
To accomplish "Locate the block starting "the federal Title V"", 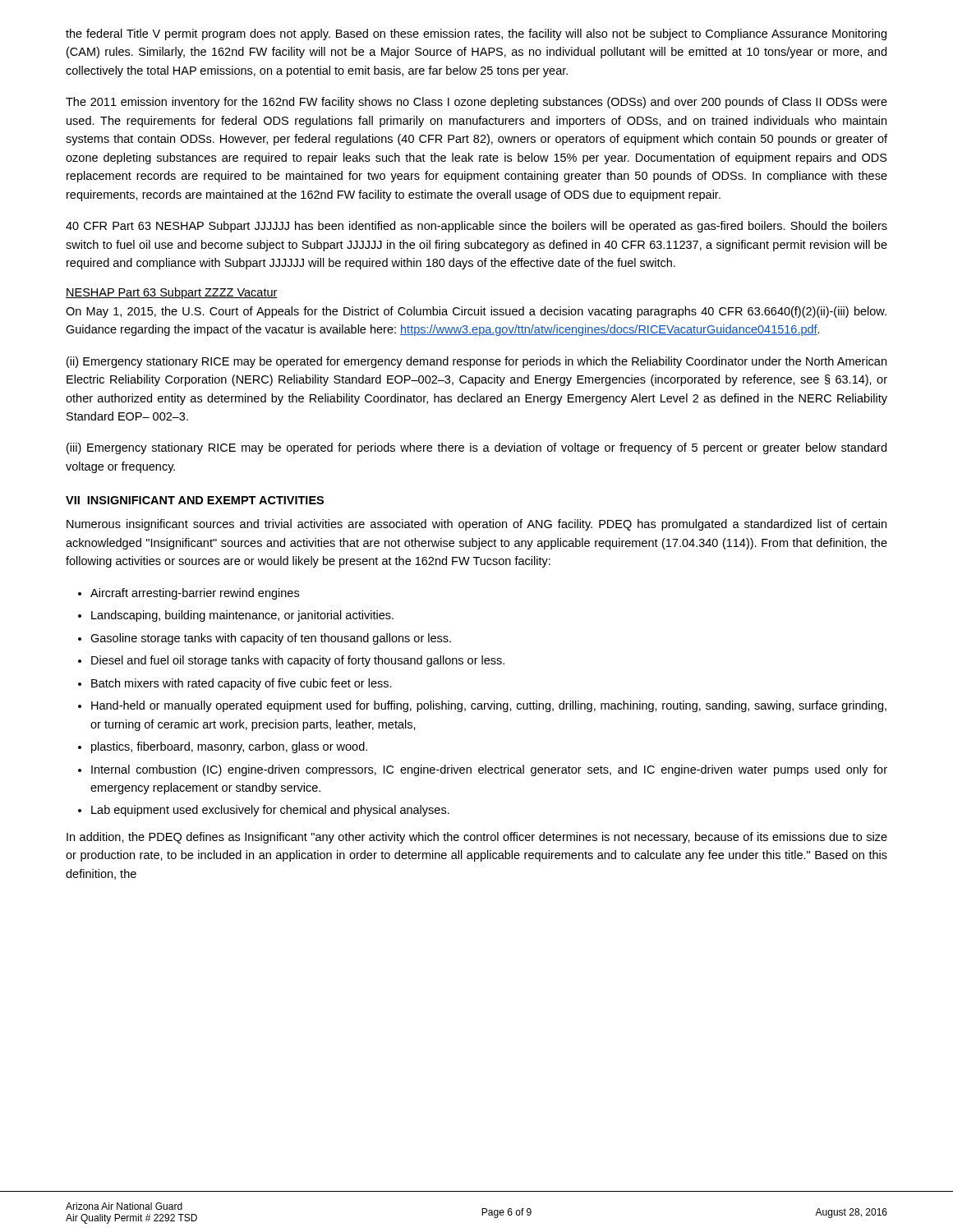I will coord(476,52).
